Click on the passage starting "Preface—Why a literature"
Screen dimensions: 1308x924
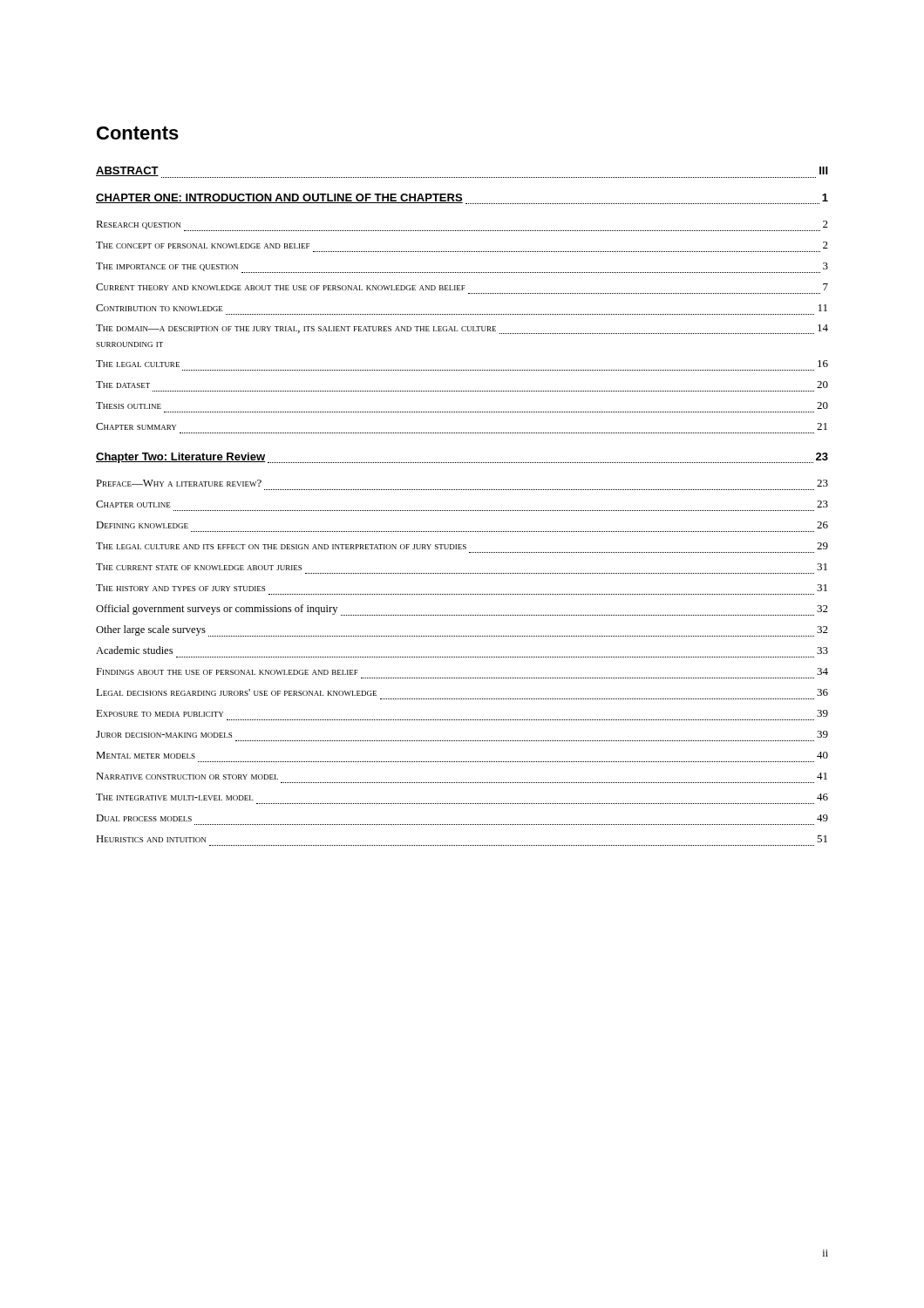point(462,483)
